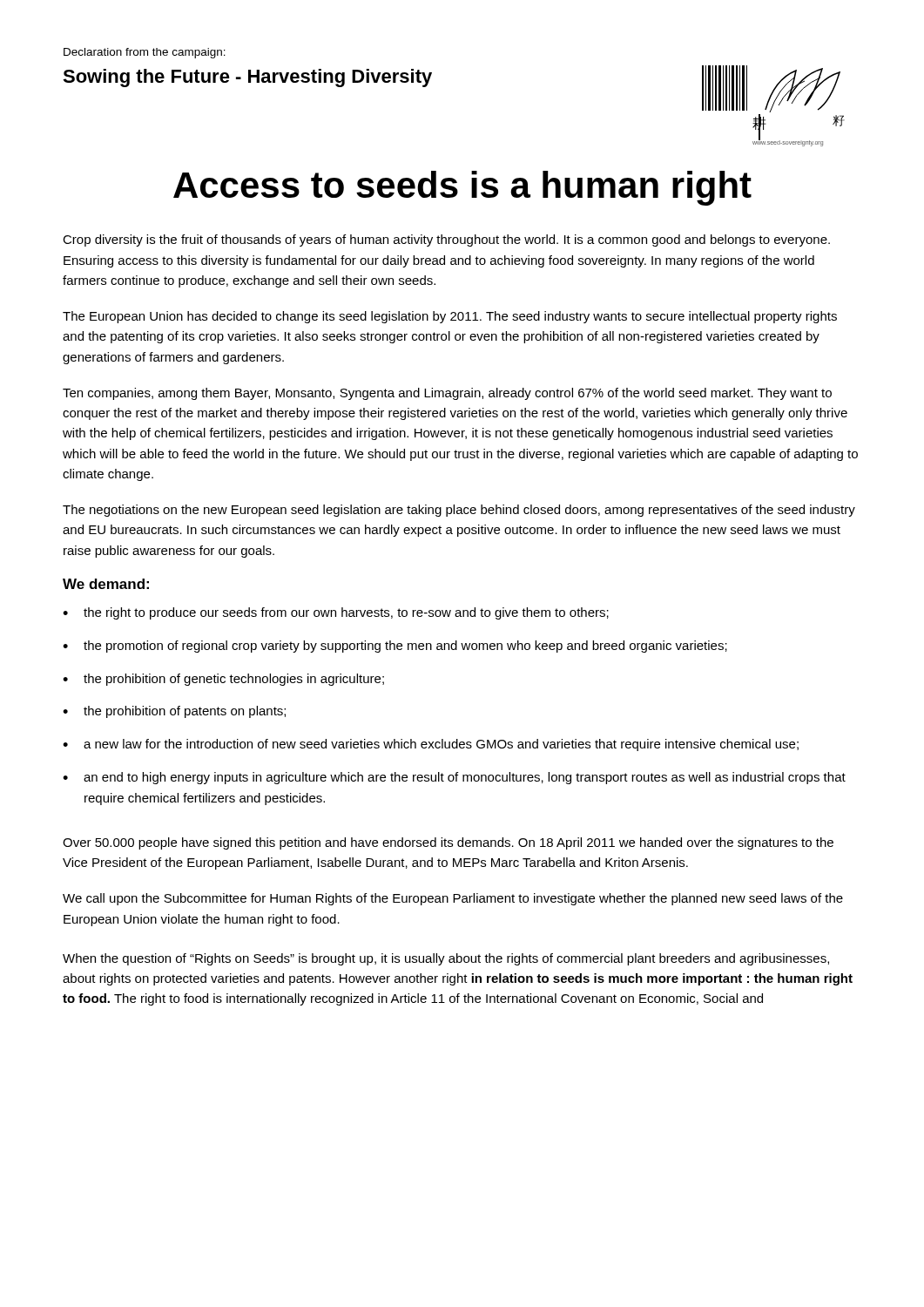Navigate to the text starting "Declaration from the campaign:"
The width and height of the screenshot is (924, 1307).
[144, 52]
